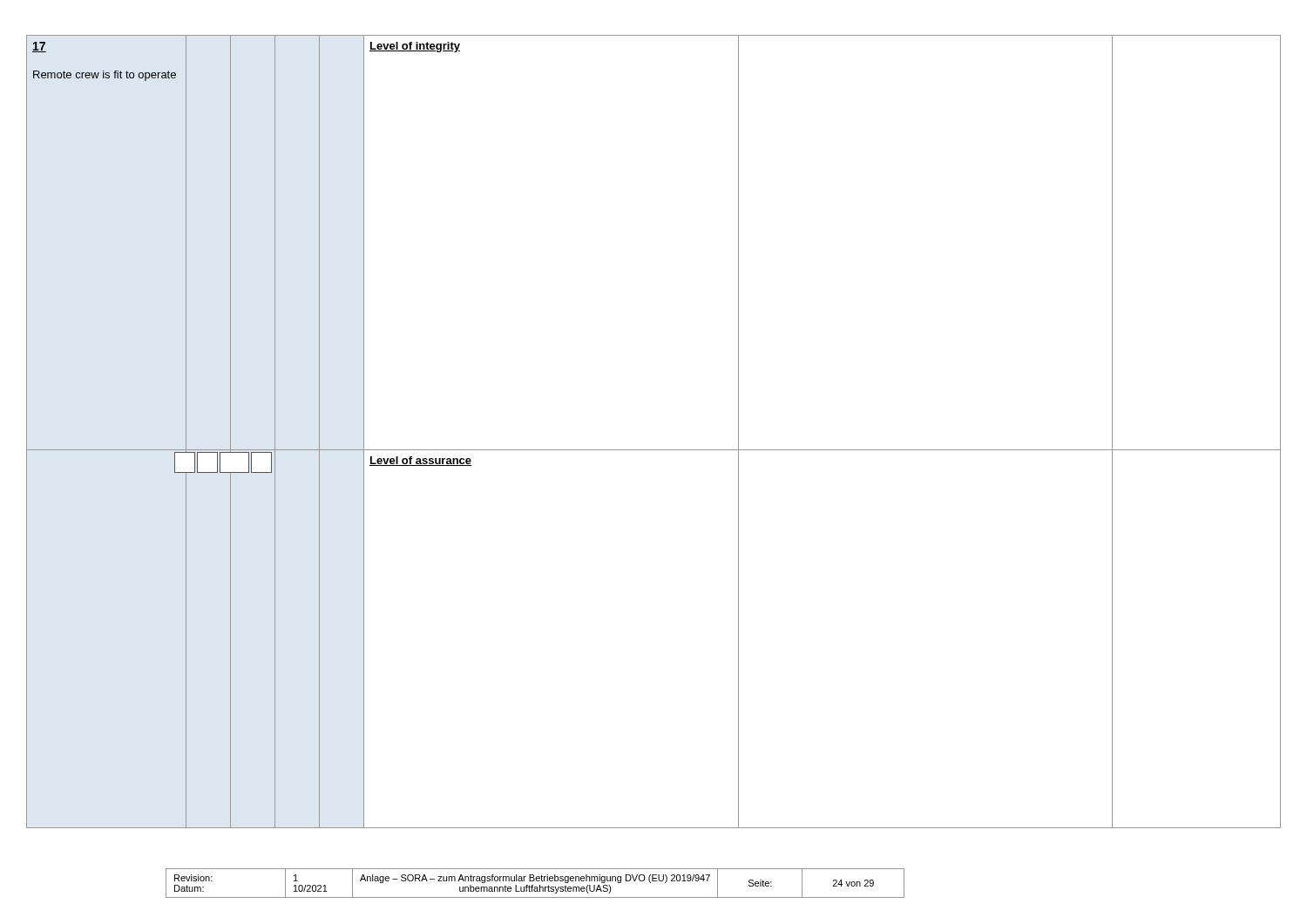Locate the table with the text "17 Remote crew is fit"
Image resolution: width=1307 pixels, height=924 pixels.
(x=654, y=432)
